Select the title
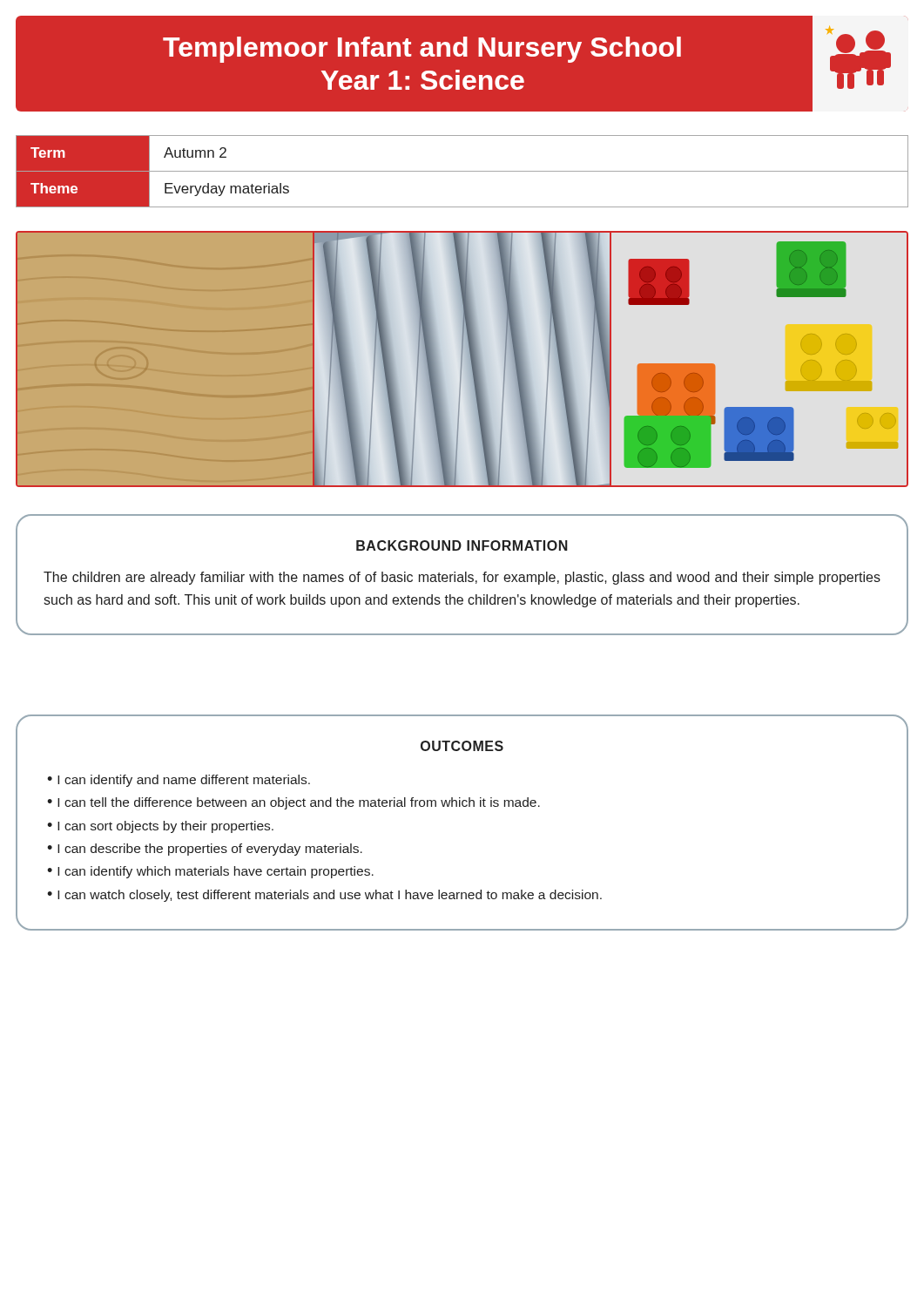The image size is (924, 1307). click(x=462, y=64)
